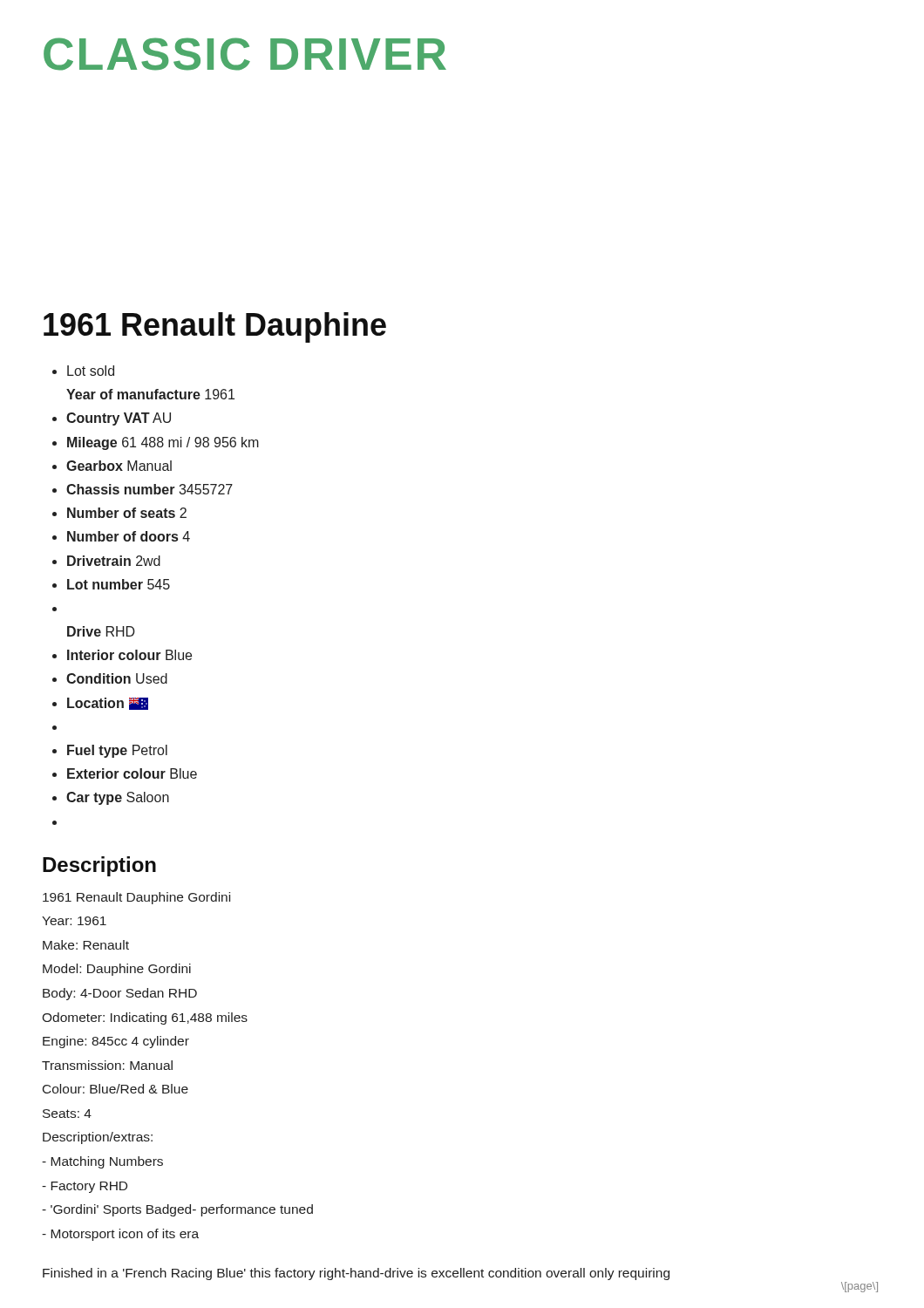Viewport: 924px width, 1308px height.
Task: Click on the element starting "Mileage 61 488 mi"
Action: pyautogui.click(x=163, y=442)
